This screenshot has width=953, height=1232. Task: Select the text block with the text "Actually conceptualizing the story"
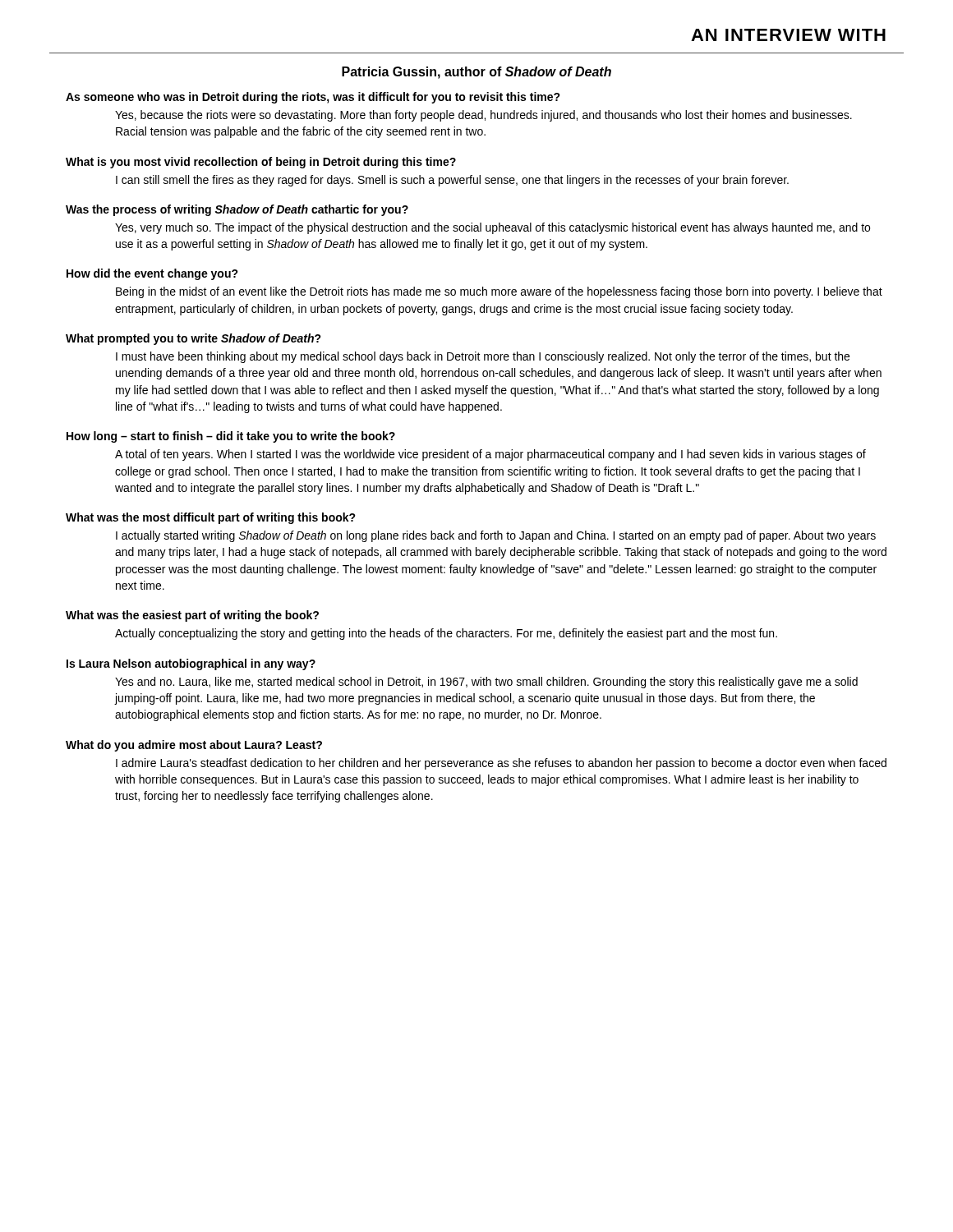point(447,634)
